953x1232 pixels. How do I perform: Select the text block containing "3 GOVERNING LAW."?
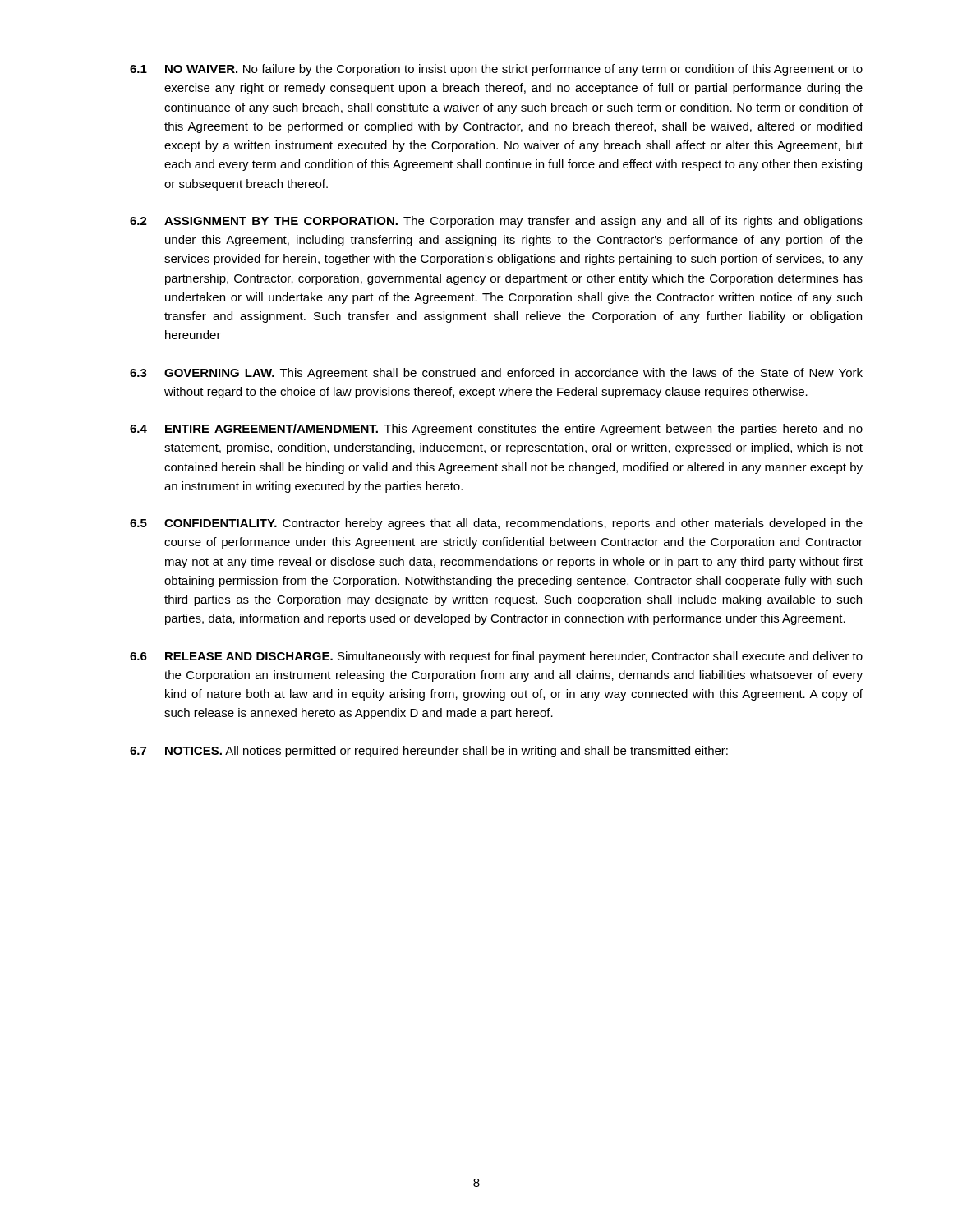[476, 382]
